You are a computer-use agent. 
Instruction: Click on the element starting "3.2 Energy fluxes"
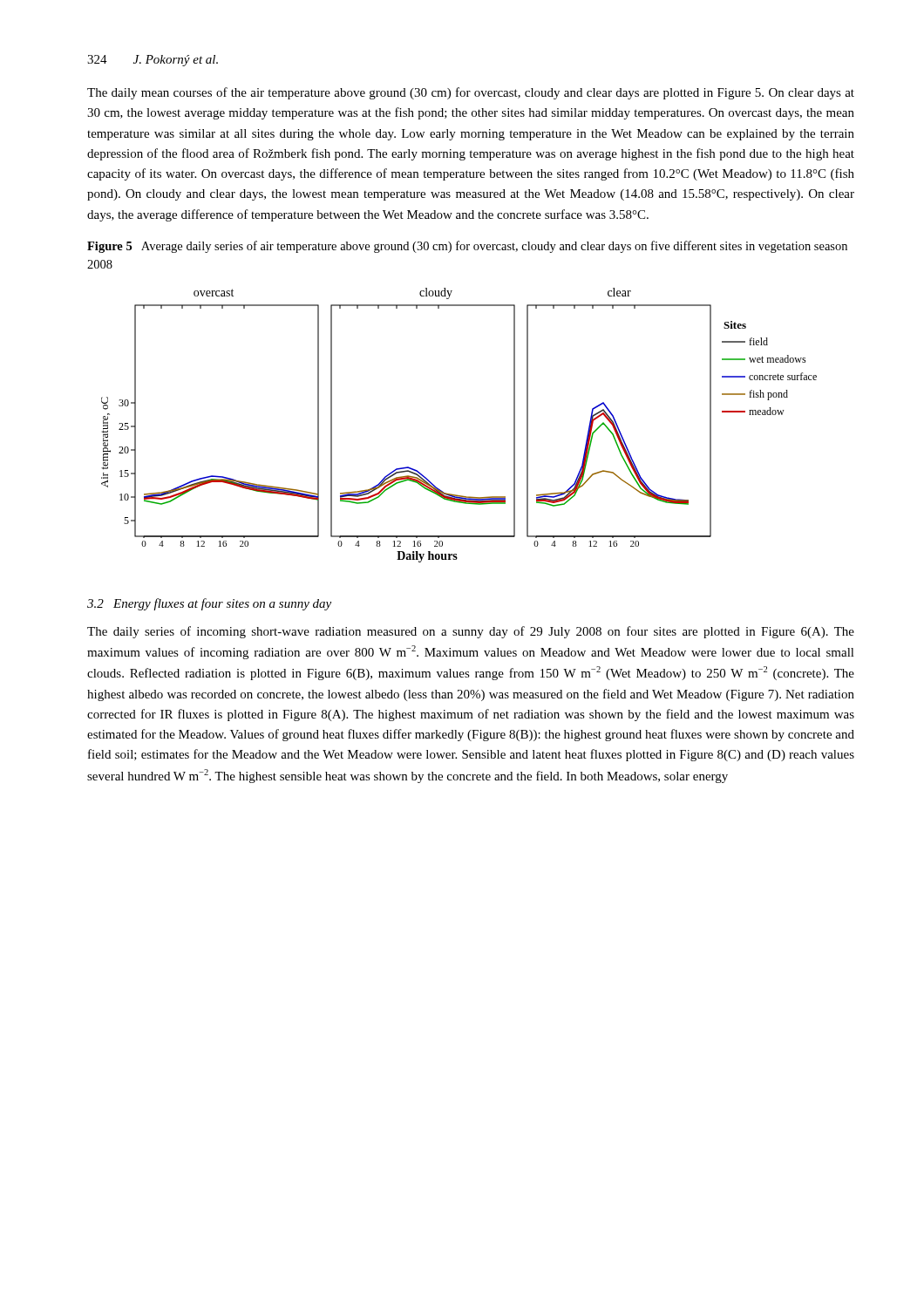[209, 603]
